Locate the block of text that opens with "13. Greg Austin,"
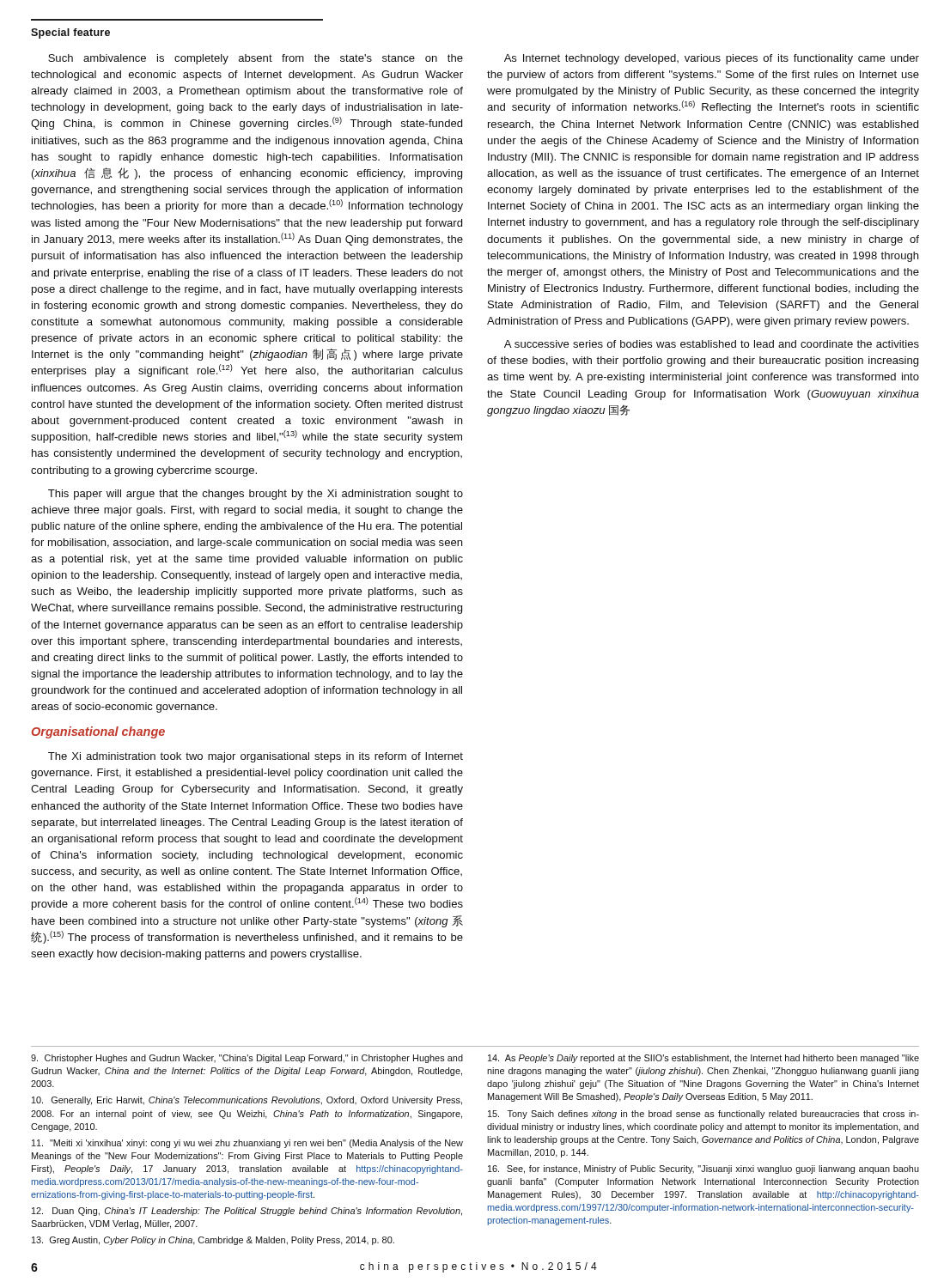Image resolution: width=950 pixels, height=1288 pixels. (x=213, y=1240)
